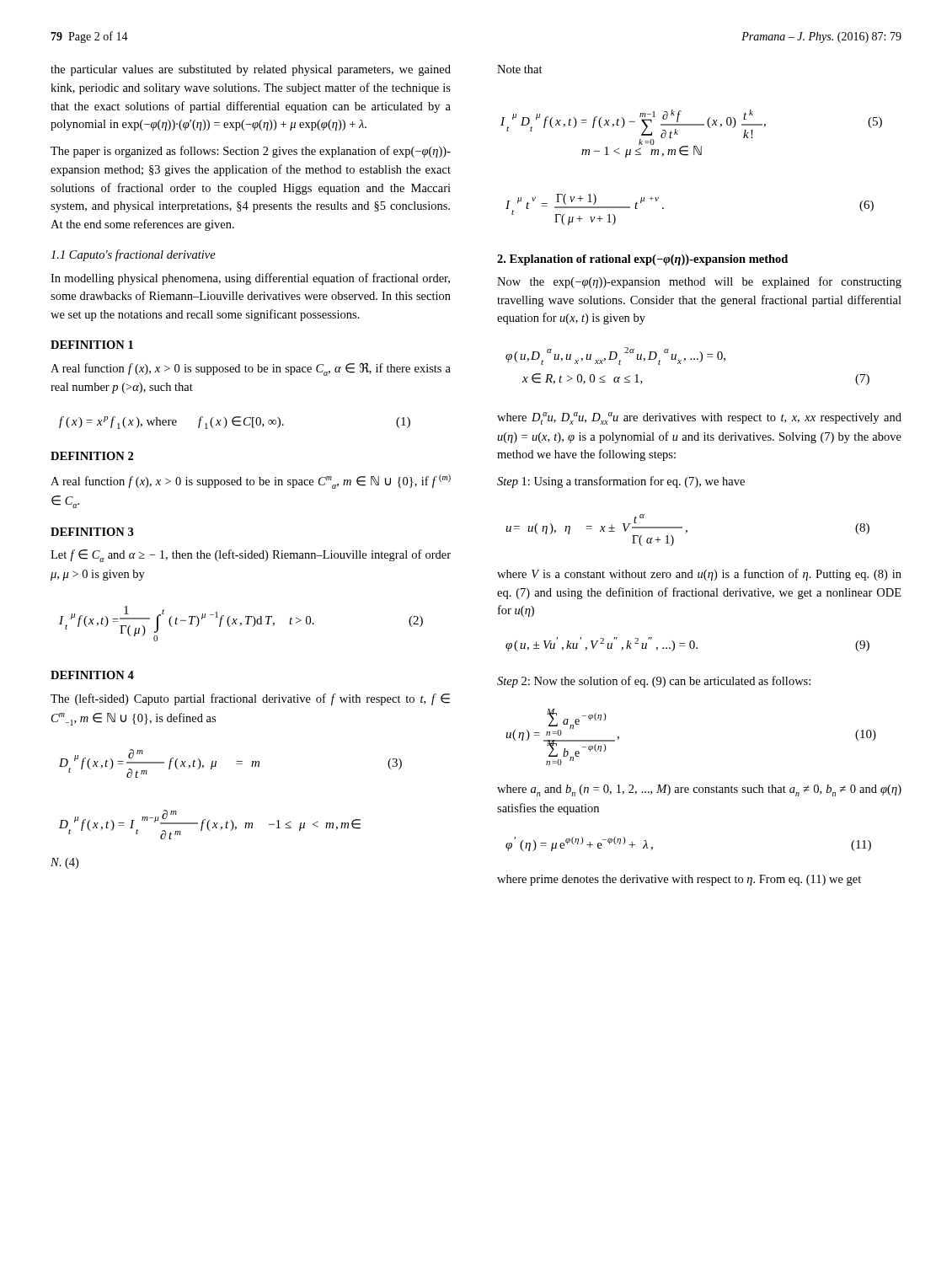The image size is (952, 1264).
Task: Find the element starting "In modelling physical phenomena, using"
Action: (x=251, y=297)
